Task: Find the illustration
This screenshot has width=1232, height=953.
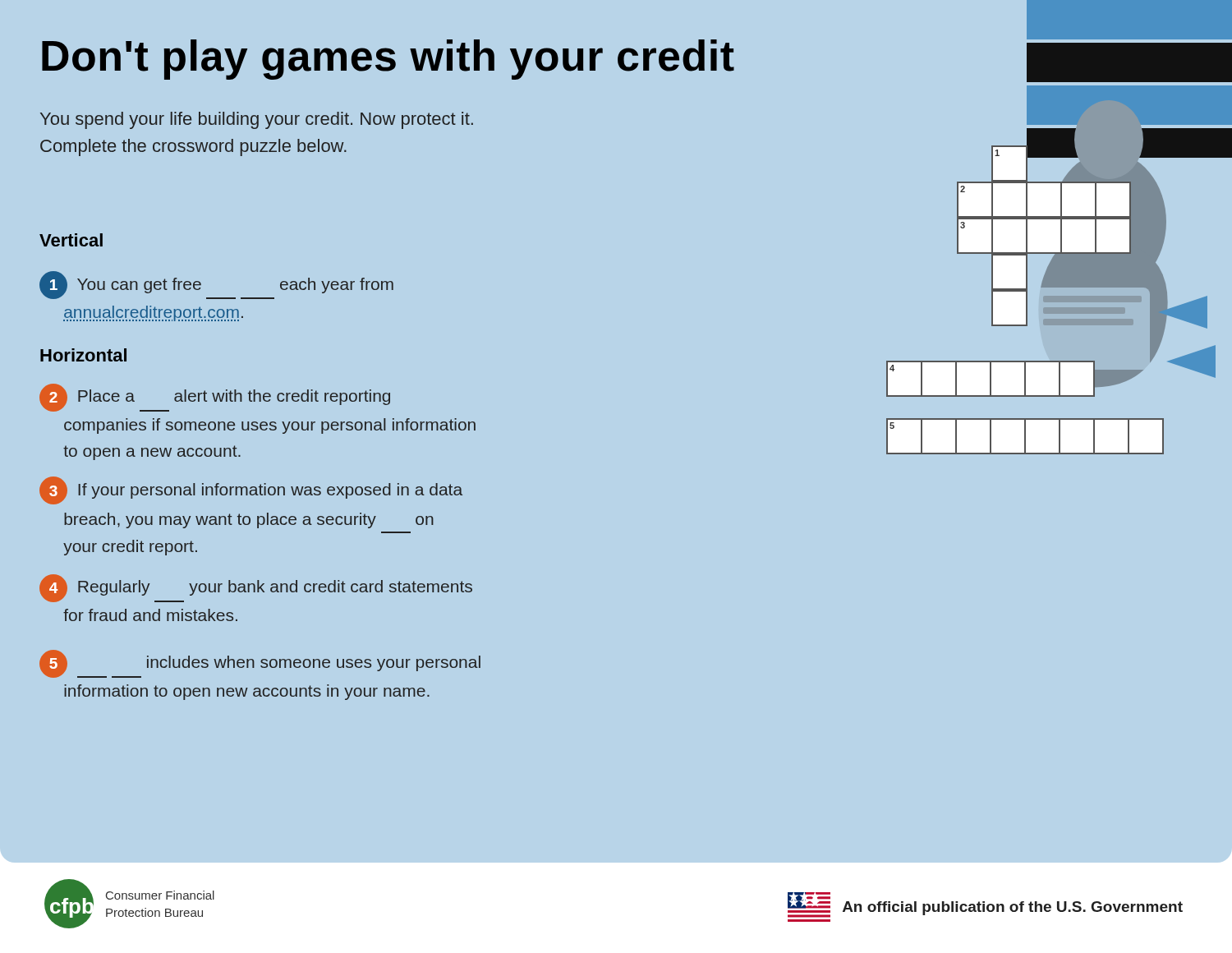Action: click(1010, 361)
